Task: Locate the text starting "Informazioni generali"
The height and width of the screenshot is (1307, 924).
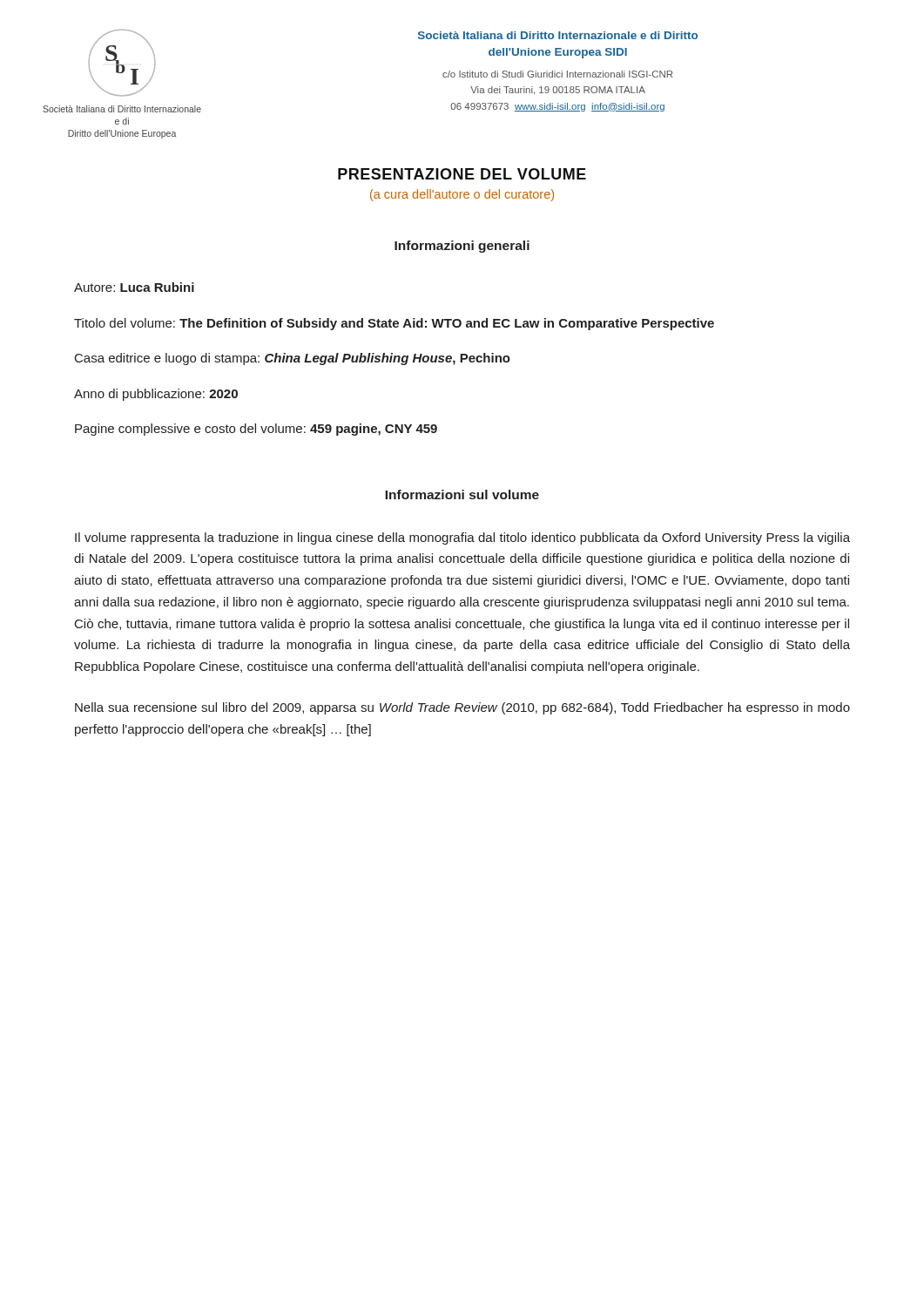Action: coord(462,245)
